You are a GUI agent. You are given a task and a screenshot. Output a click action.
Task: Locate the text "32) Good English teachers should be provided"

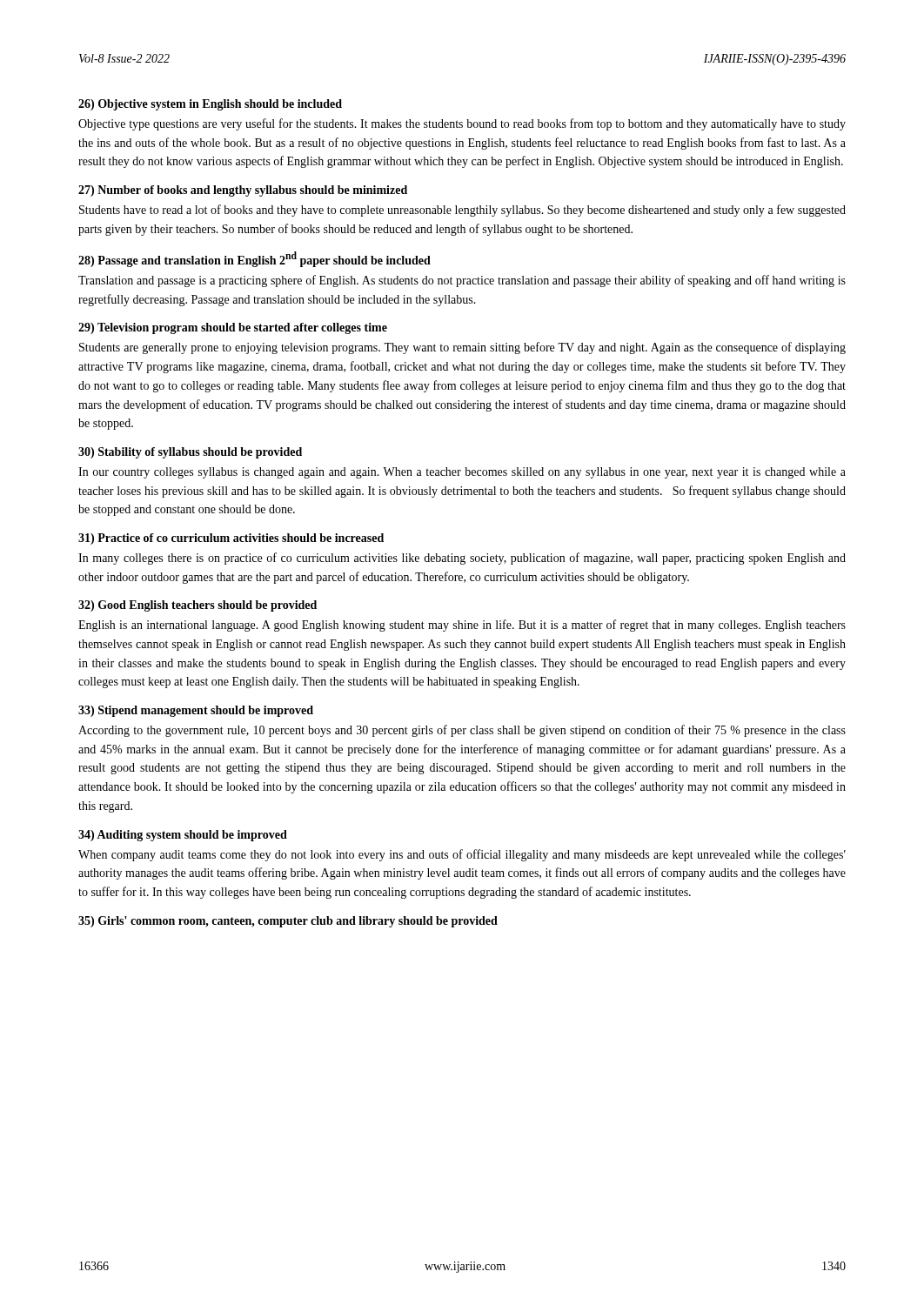(198, 605)
